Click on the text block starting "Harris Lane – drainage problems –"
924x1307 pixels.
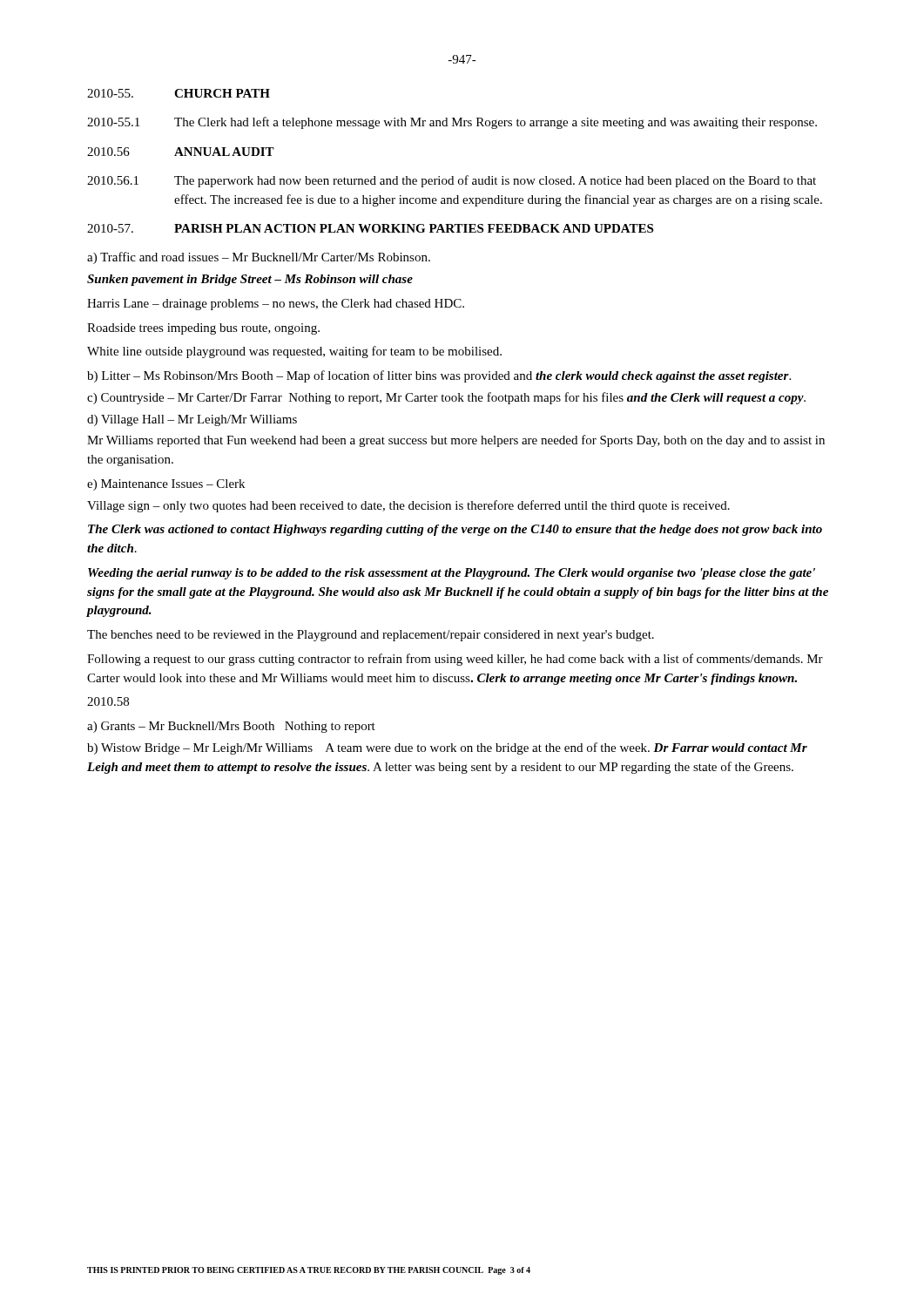tap(276, 303)
